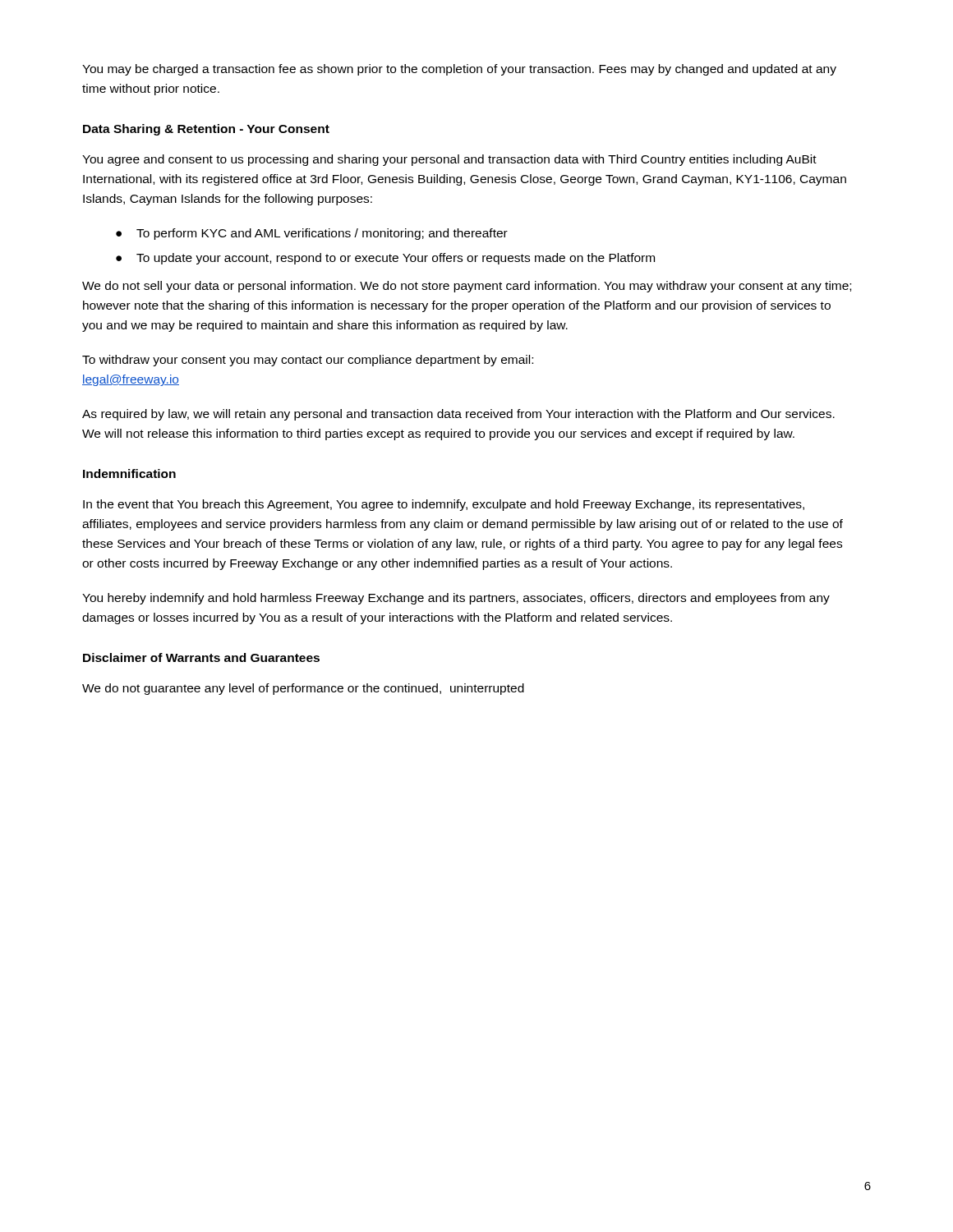Navigate to the text starting "As required by law, we will retain"
Viewport: 953px width, 1232px height.
coord(459,424)
